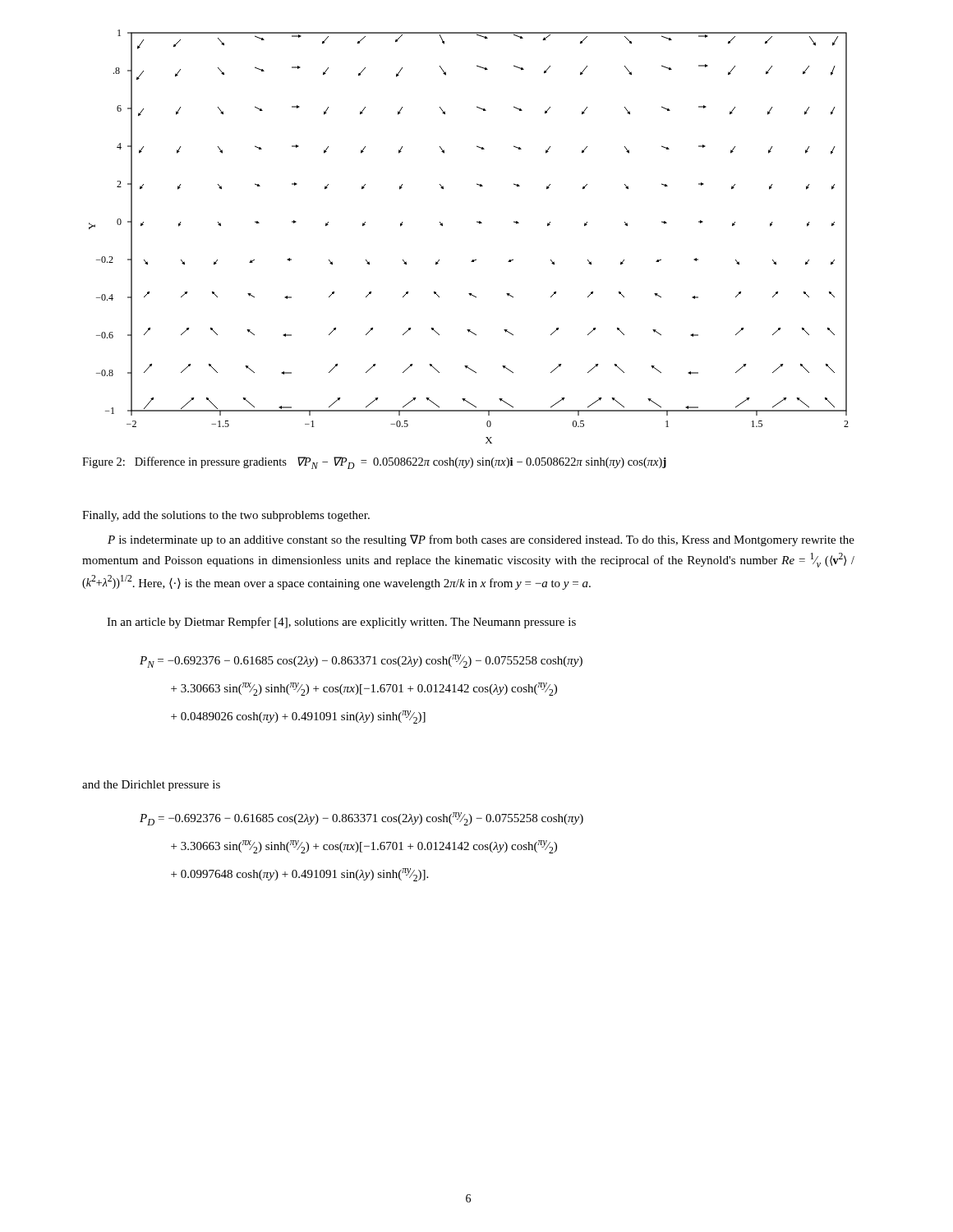Click on the formula containing "PN = −0.692376"

[x=493, y=689]
